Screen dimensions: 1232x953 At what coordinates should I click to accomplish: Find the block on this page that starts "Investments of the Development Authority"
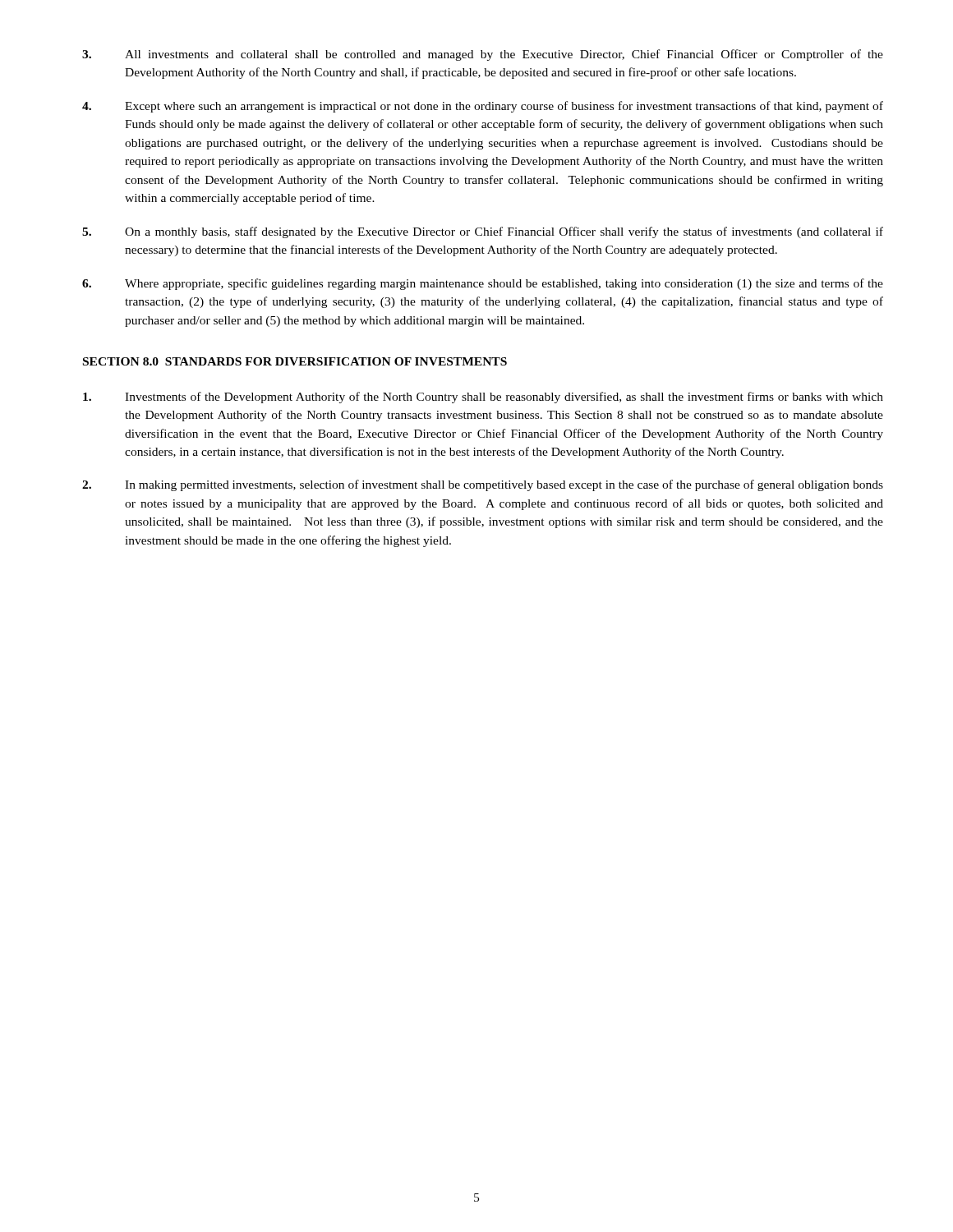tap(483, 424)
